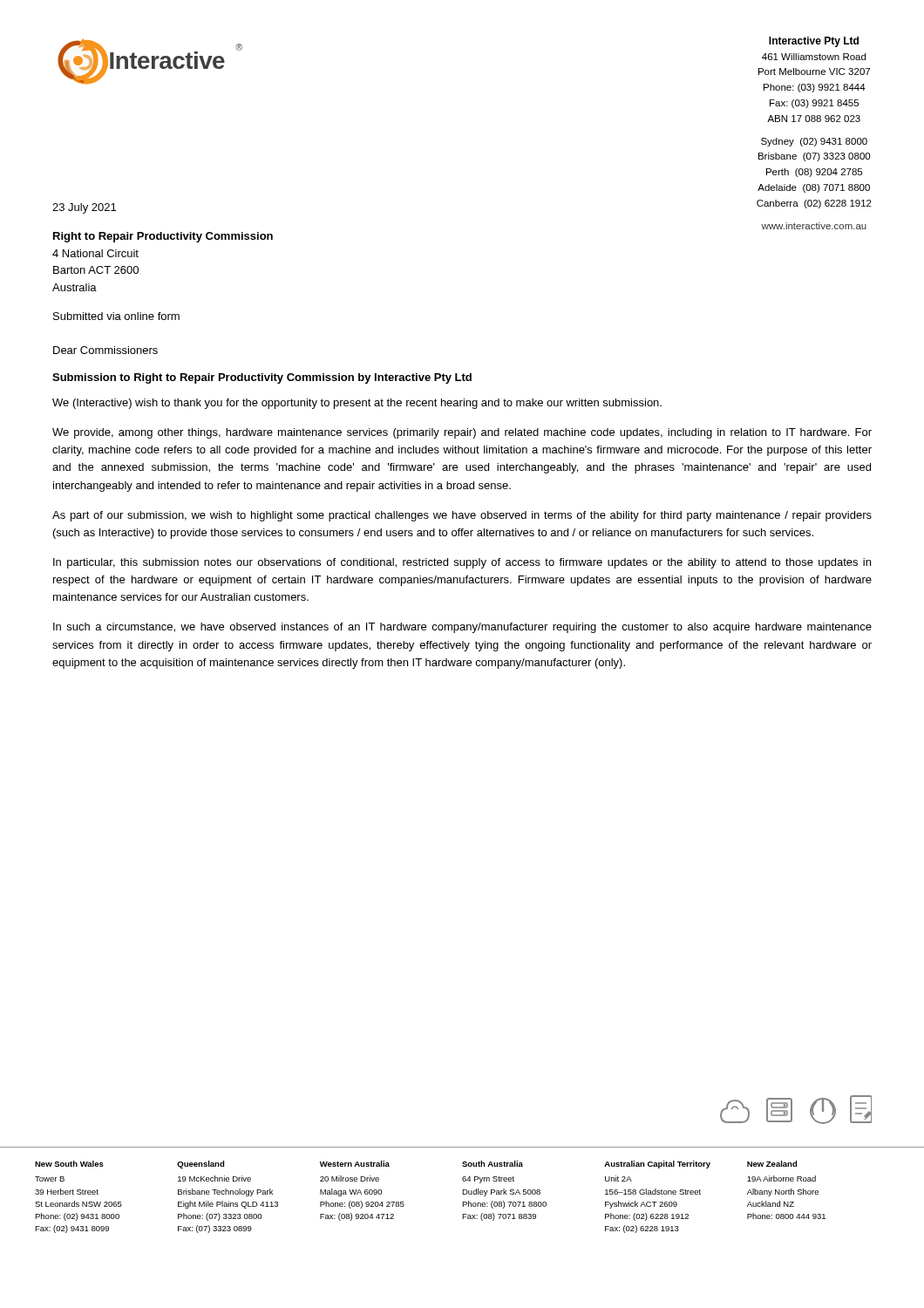Viewport: 924px width, 1308px height.
Task: Click on the element starting "Submitted via online form"
Action: pyautogui.click(x=116, y=316)
